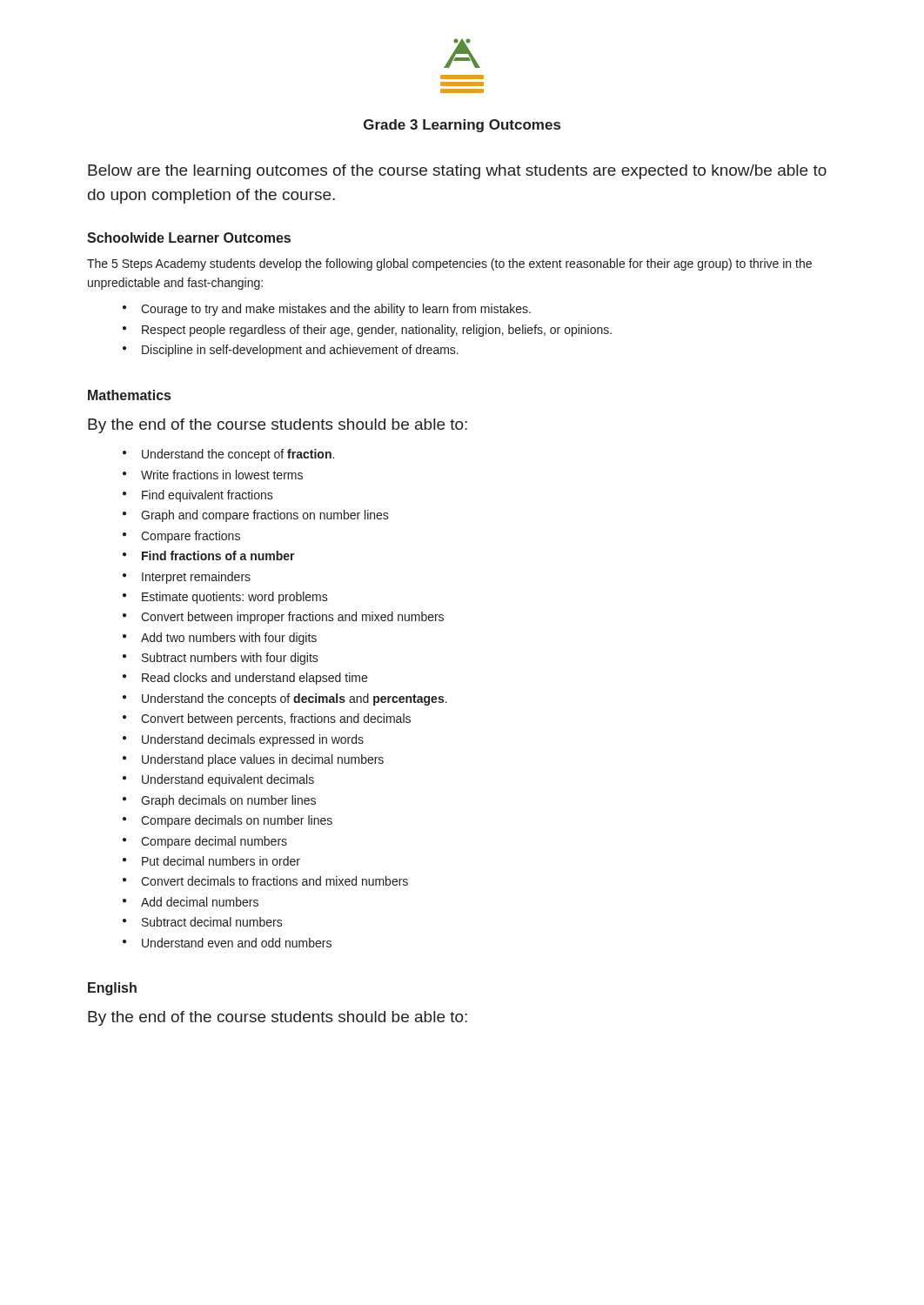Where does it say "Understand the concept of fraction."?
924x1305 pixels.
point(238,454)
